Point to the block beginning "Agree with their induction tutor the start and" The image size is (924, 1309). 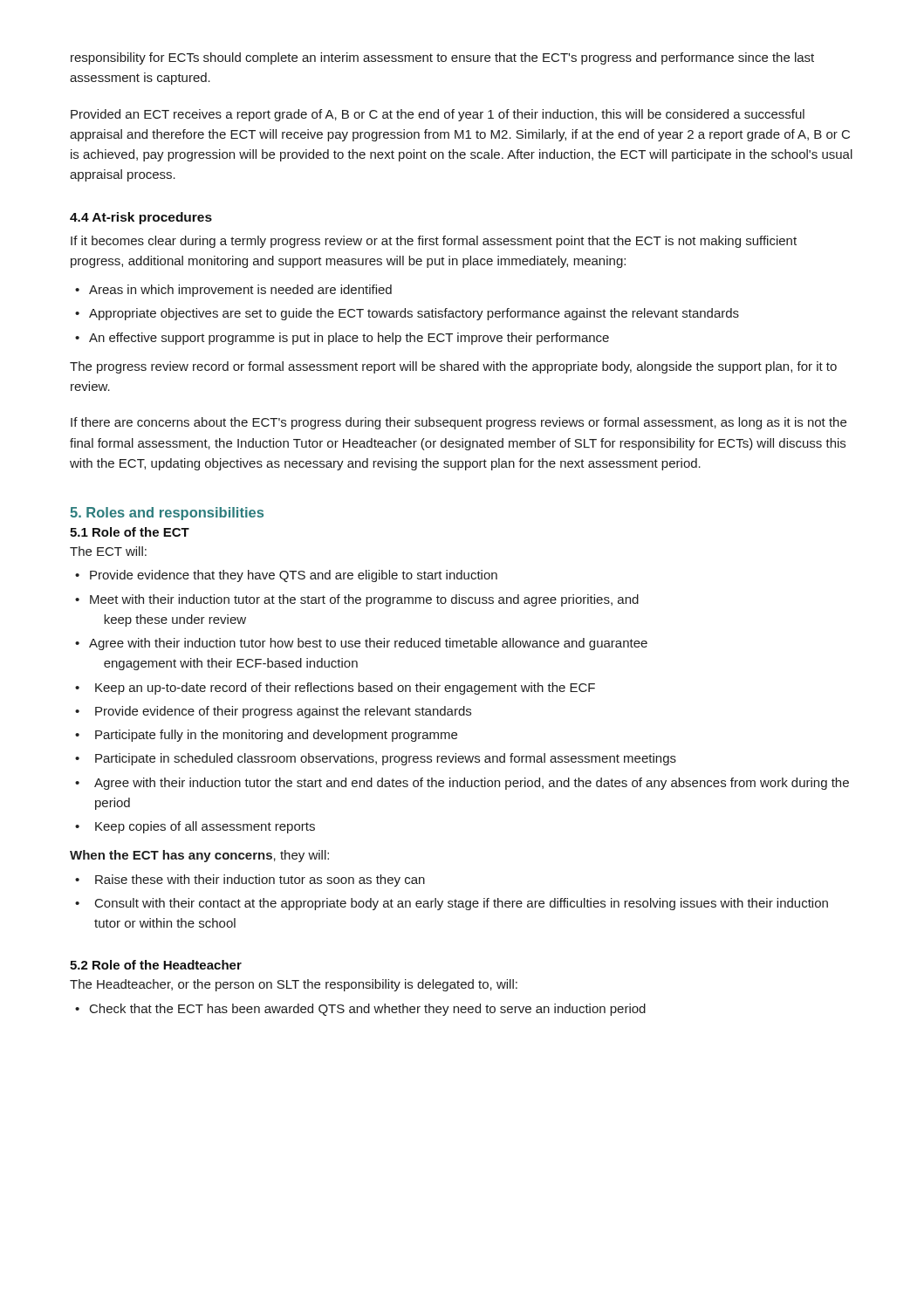click(472, 792)
